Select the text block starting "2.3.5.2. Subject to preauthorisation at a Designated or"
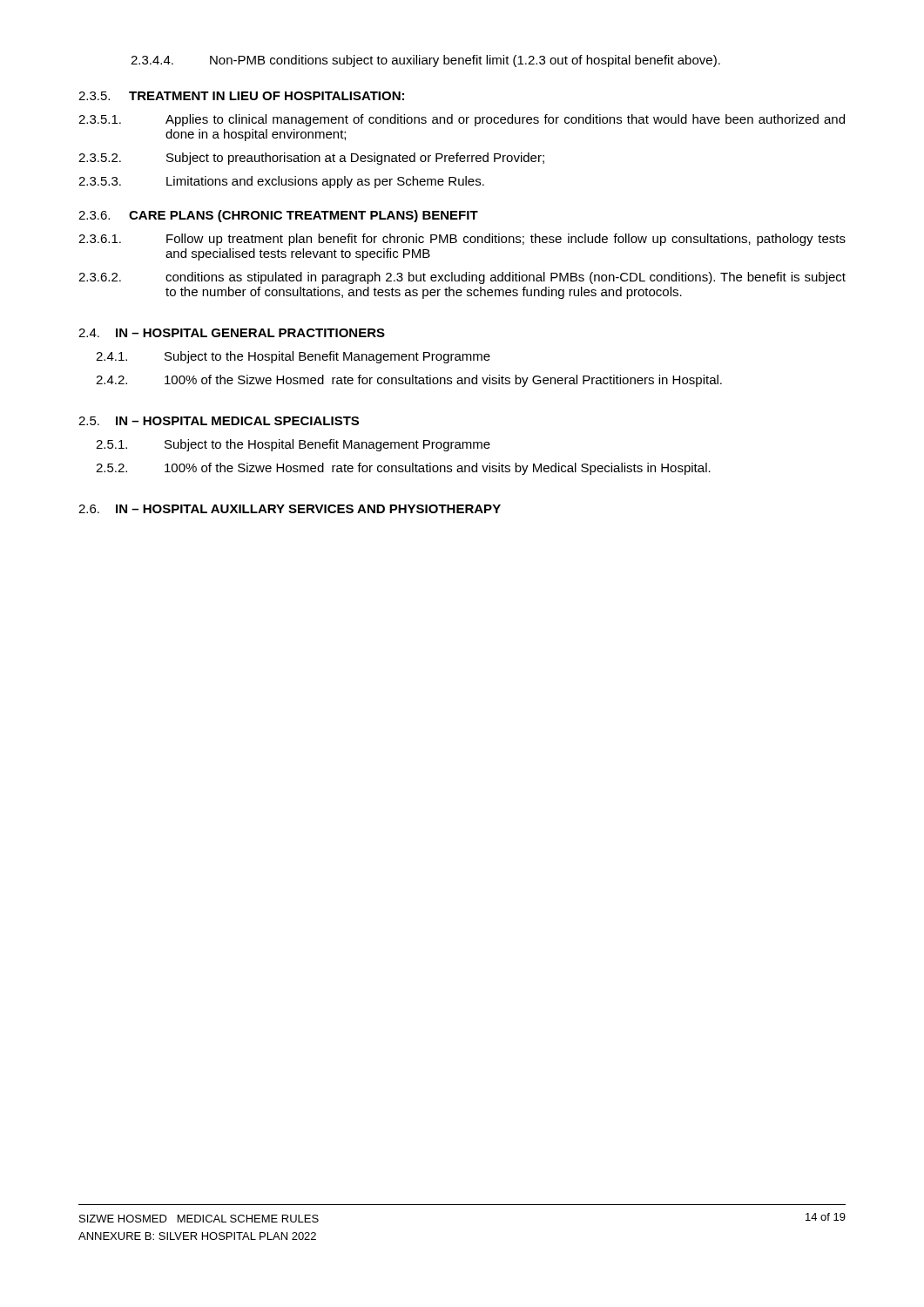 [x=462, y=157]
